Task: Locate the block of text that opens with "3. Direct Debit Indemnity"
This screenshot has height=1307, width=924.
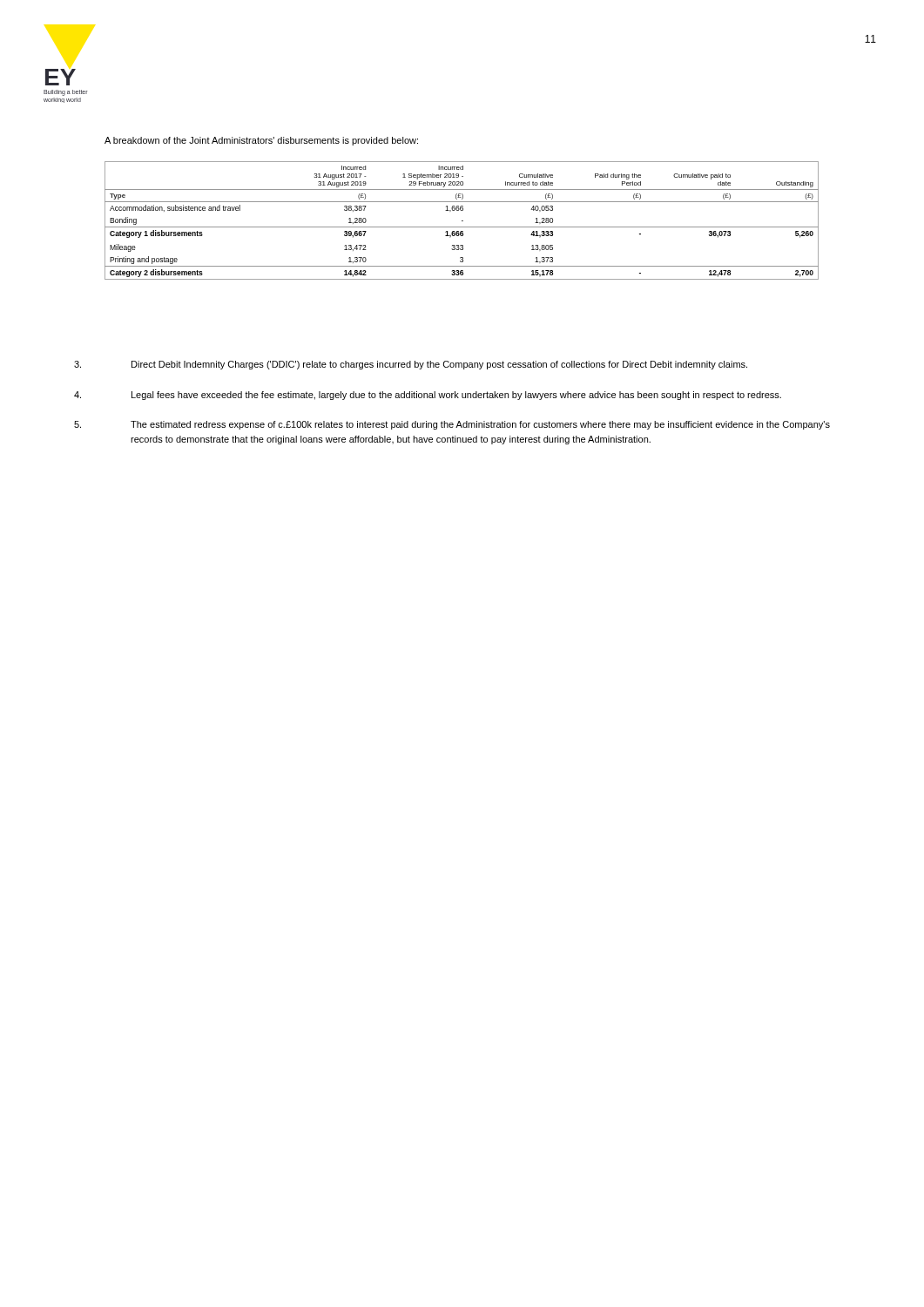Action: (x=449, y=364)
